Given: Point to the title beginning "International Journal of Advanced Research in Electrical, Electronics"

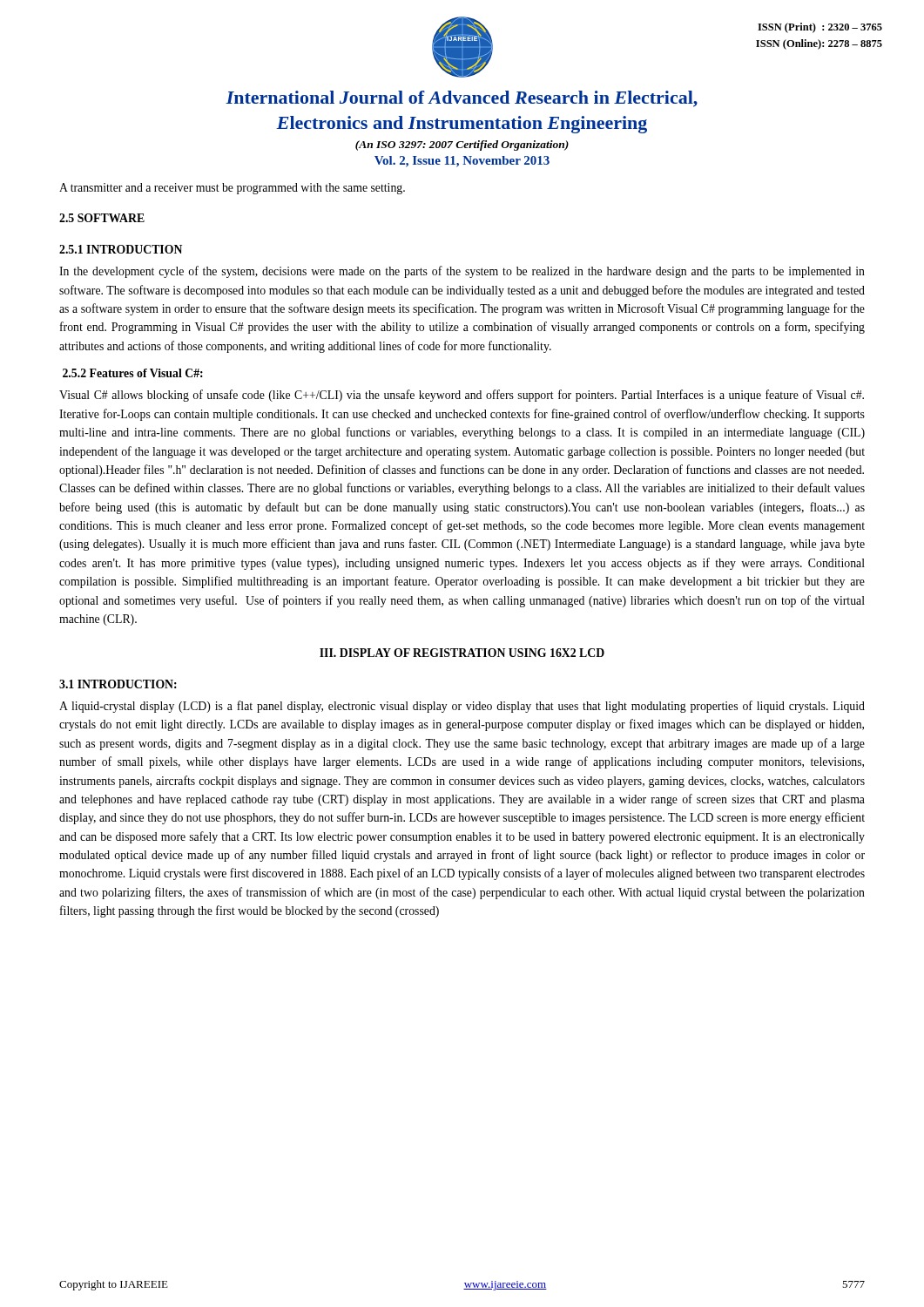Looking at the screenshot, I should 462,110.
